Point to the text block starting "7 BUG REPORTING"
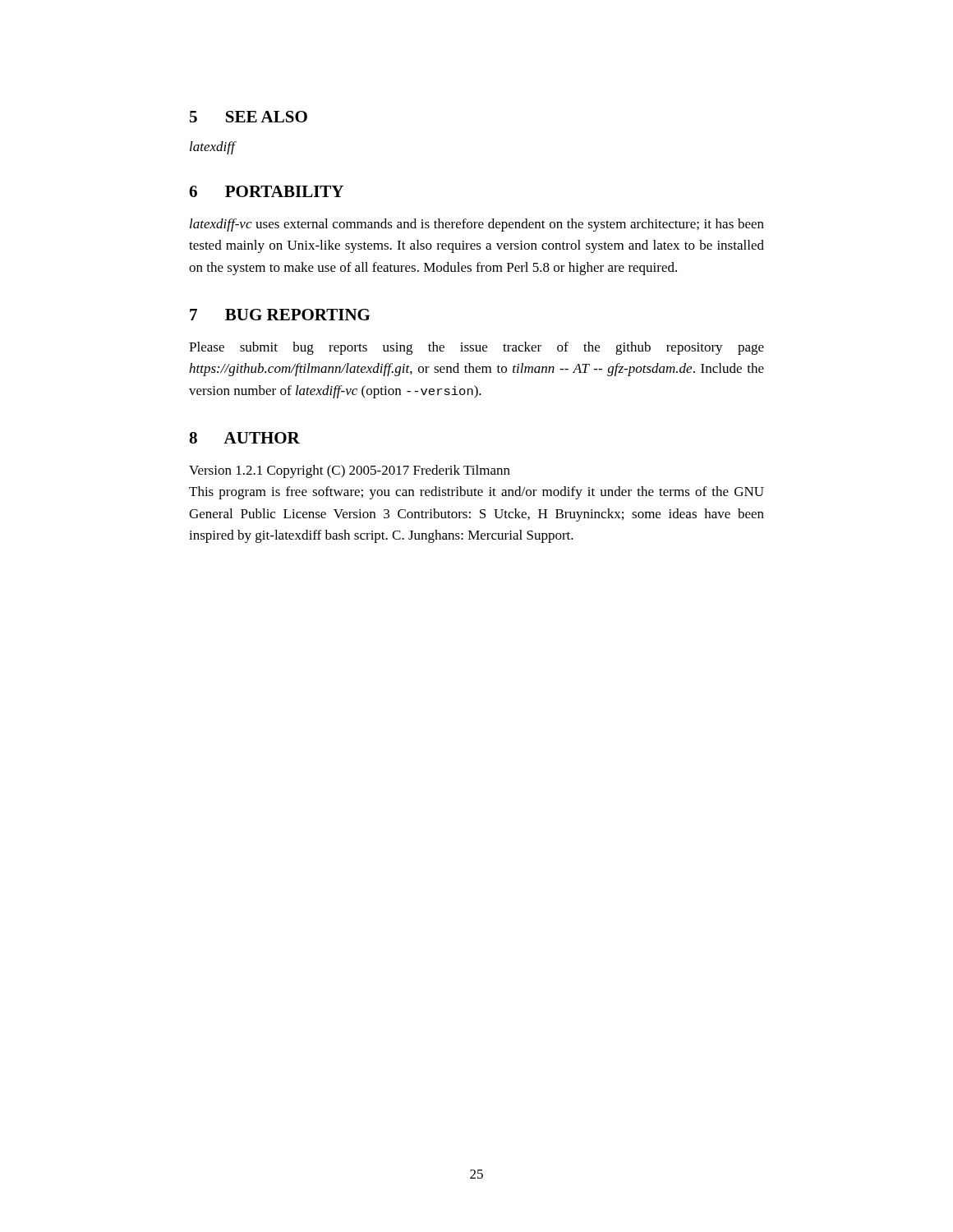953x1232 pixels. (x=280, y=315)
